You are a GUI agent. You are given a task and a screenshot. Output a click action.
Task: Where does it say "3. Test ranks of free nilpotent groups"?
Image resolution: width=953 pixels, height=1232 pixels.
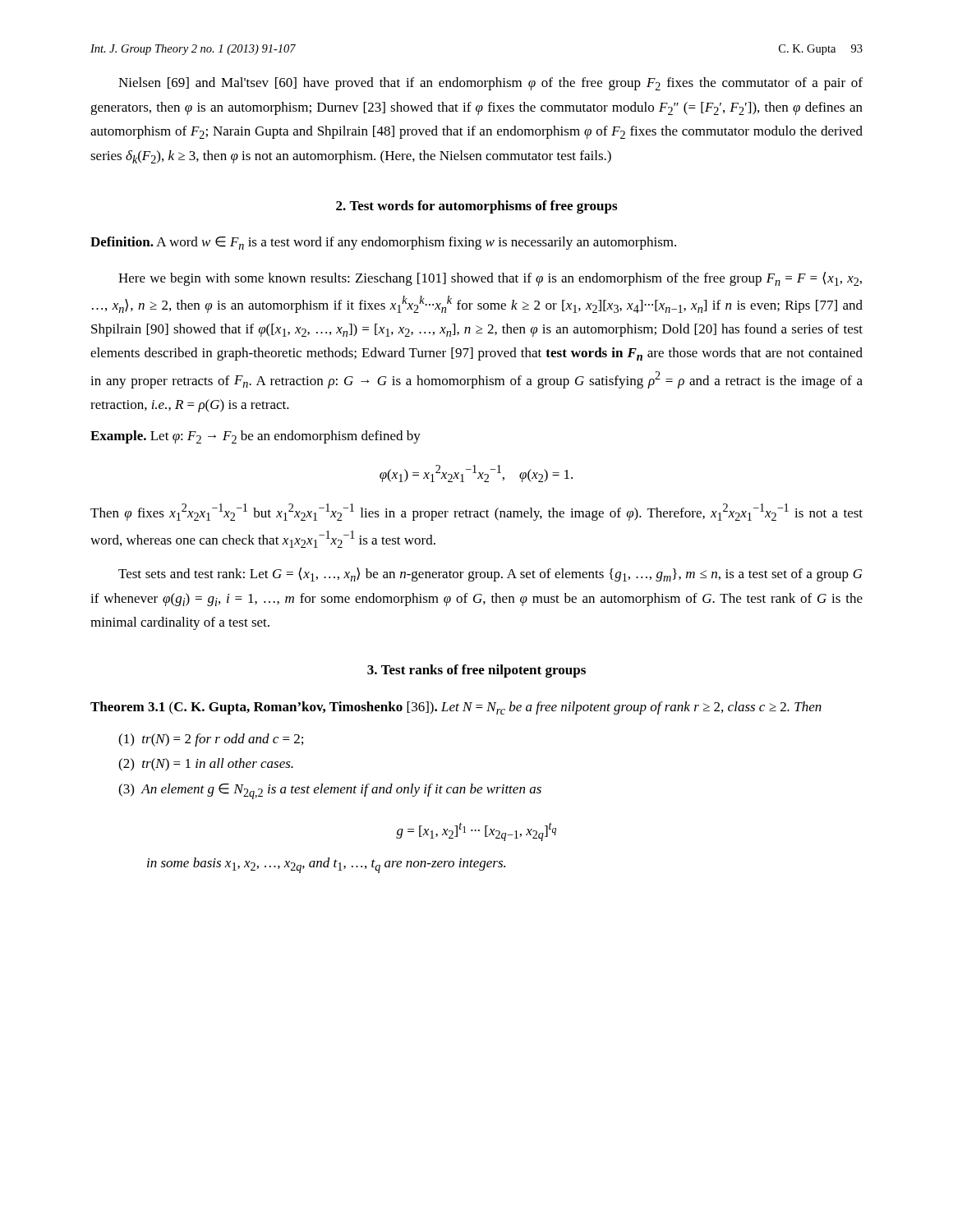pos(476,670)
